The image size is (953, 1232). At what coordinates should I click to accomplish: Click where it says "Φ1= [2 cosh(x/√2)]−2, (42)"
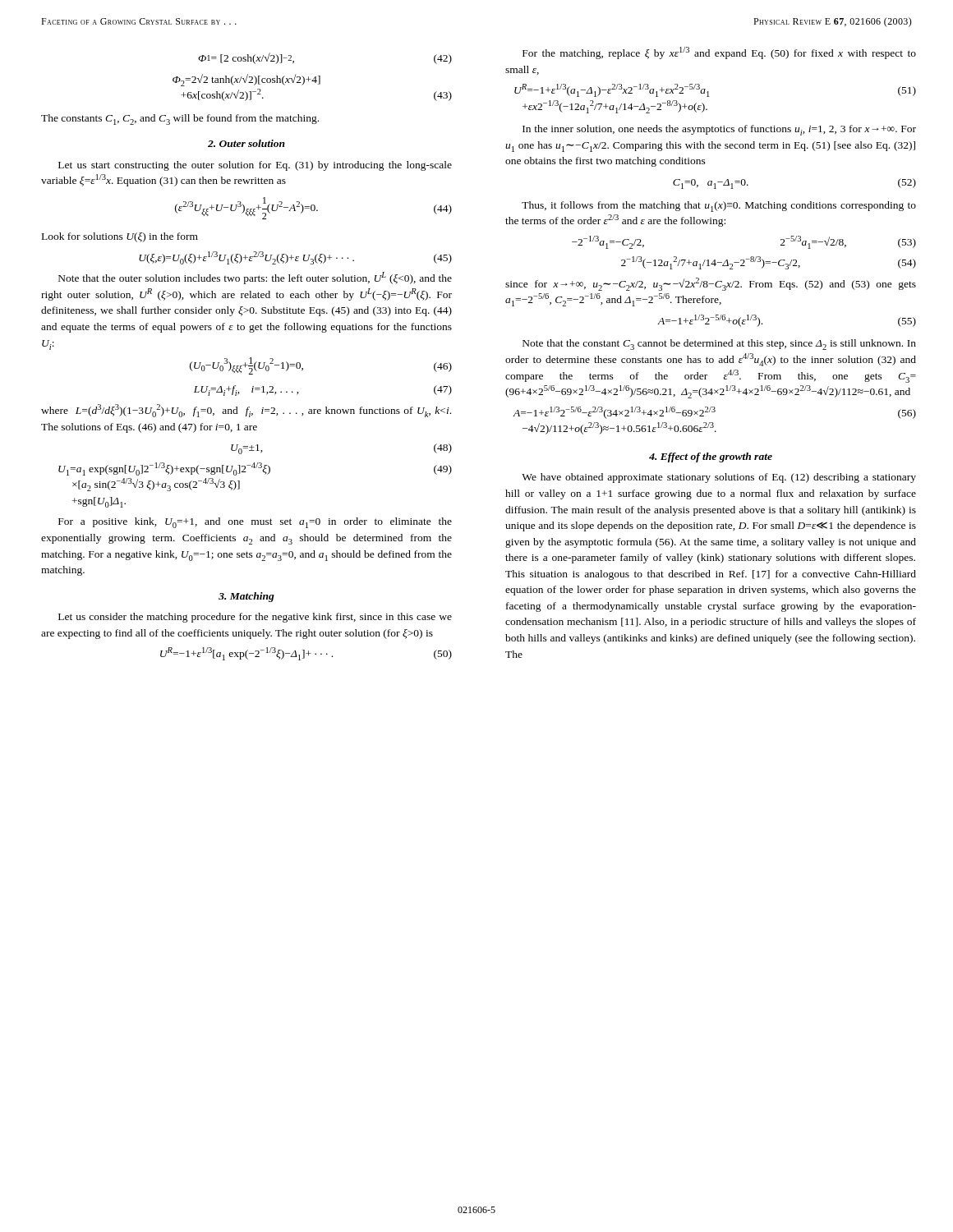[257, 57]
